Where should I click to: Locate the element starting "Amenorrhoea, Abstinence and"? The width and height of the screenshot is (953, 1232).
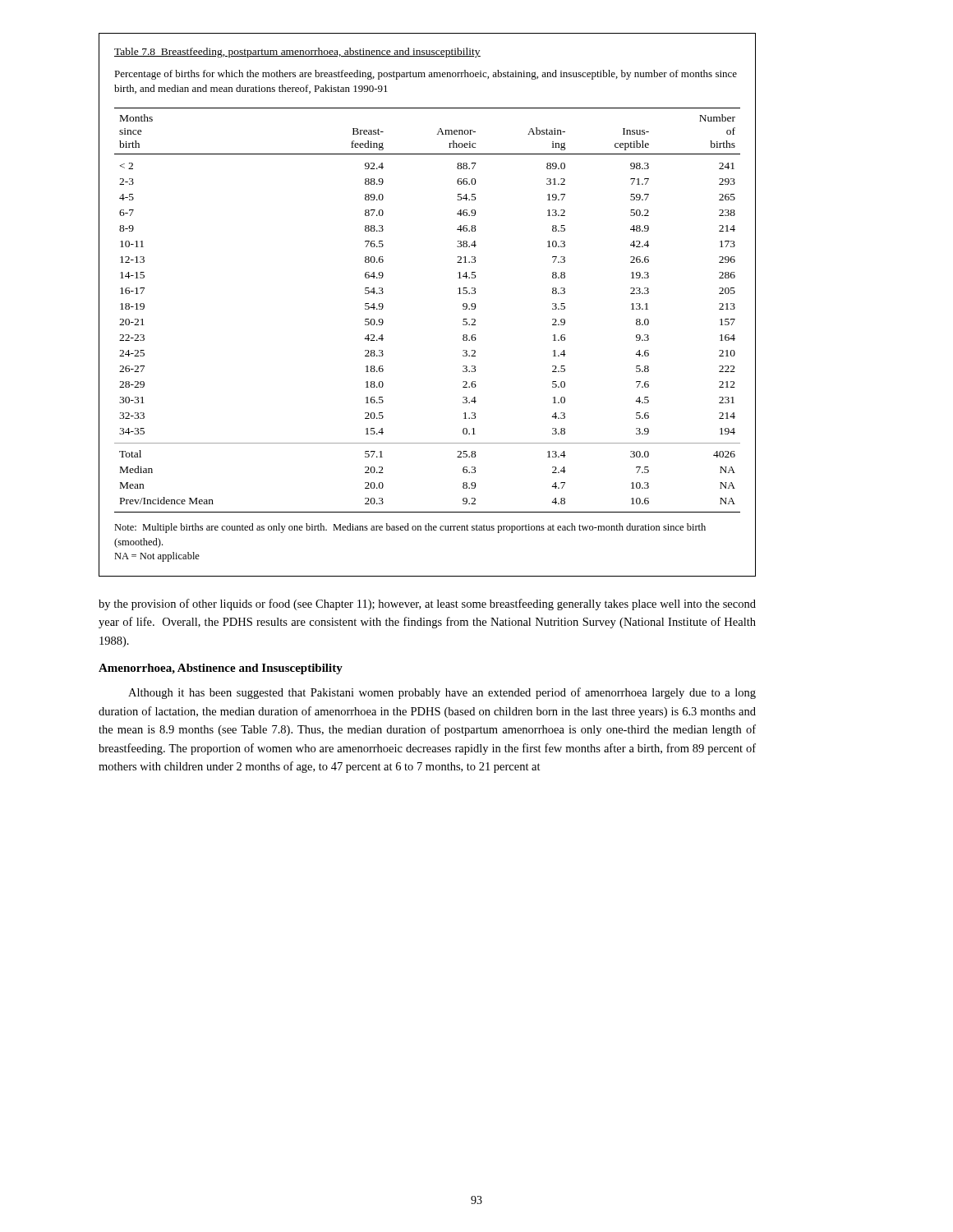[220, 668]
